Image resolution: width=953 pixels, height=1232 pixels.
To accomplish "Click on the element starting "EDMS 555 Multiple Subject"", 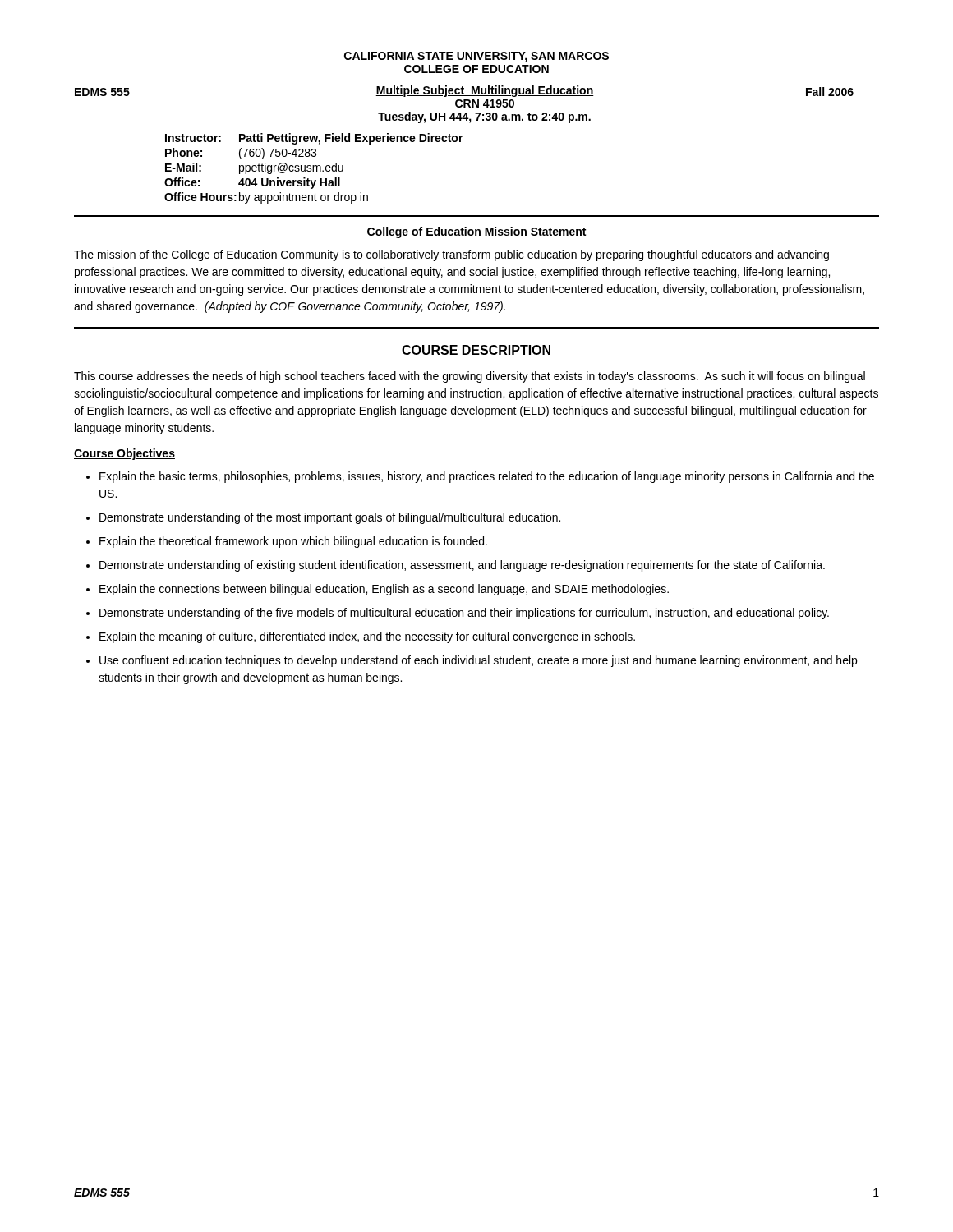I will pyautogui.click(x=476, y=103).
